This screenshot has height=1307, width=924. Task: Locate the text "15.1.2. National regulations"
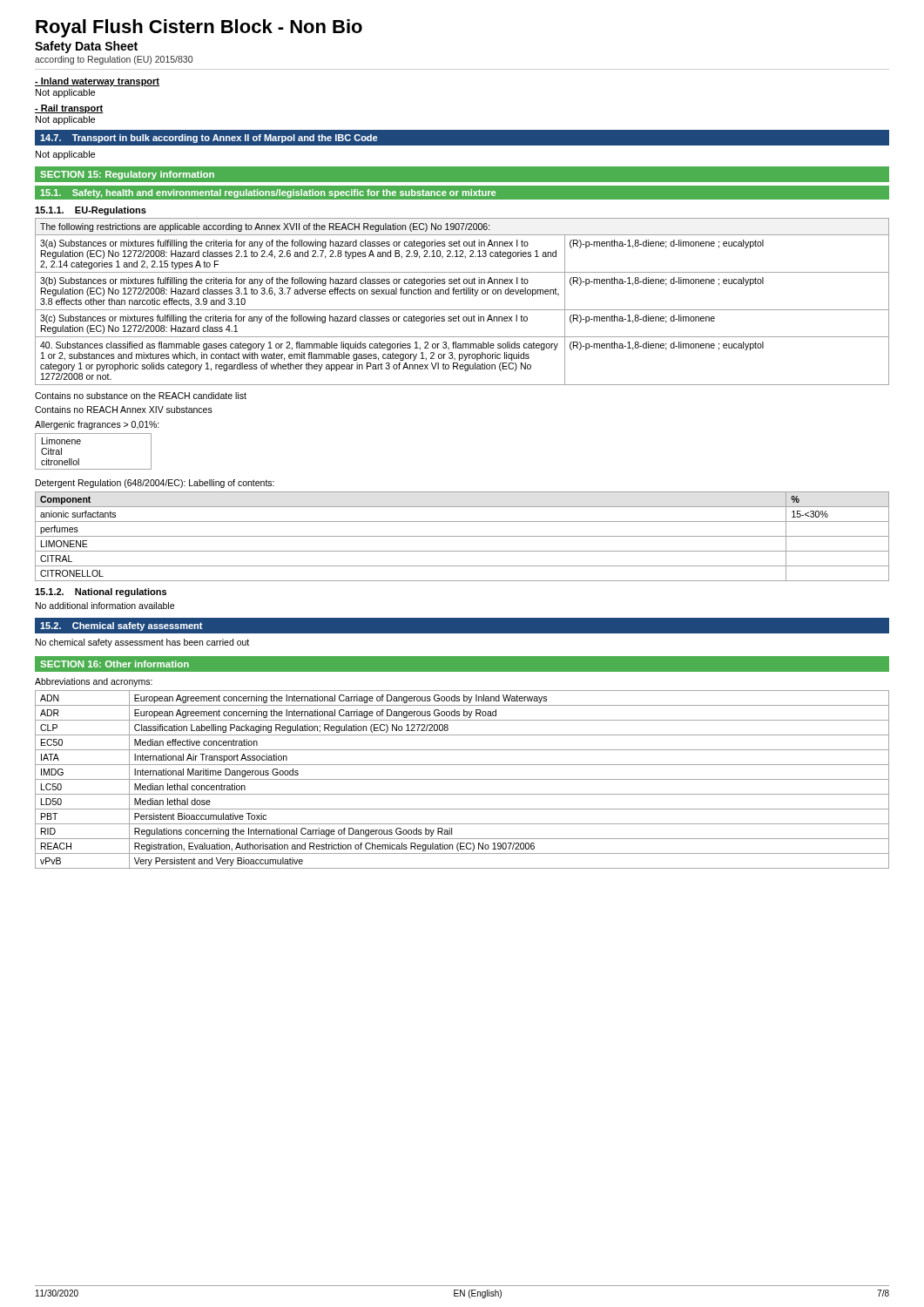[x=101, y=592]
